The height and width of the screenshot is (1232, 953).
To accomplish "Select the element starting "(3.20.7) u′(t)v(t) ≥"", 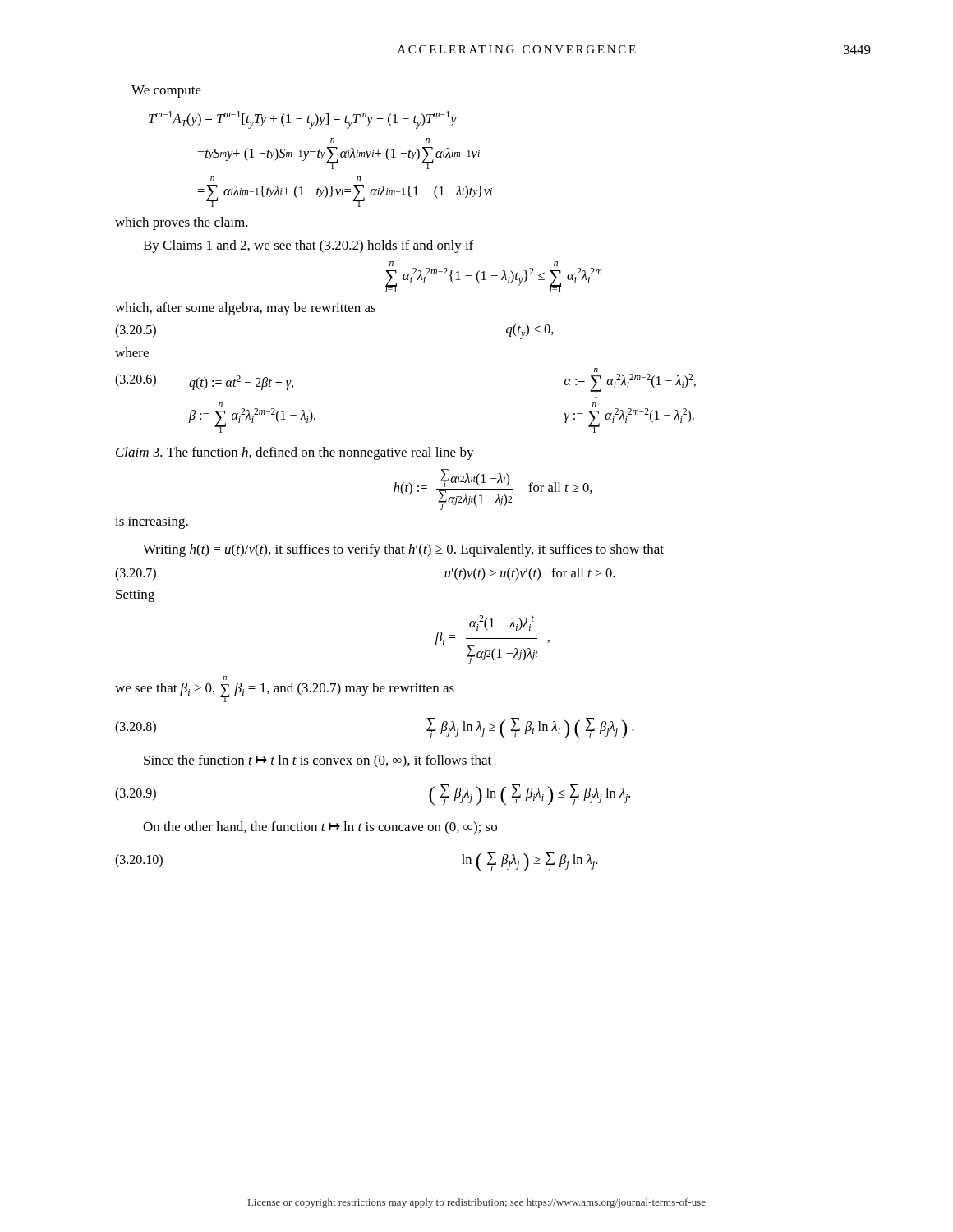I will coord(493,573).
